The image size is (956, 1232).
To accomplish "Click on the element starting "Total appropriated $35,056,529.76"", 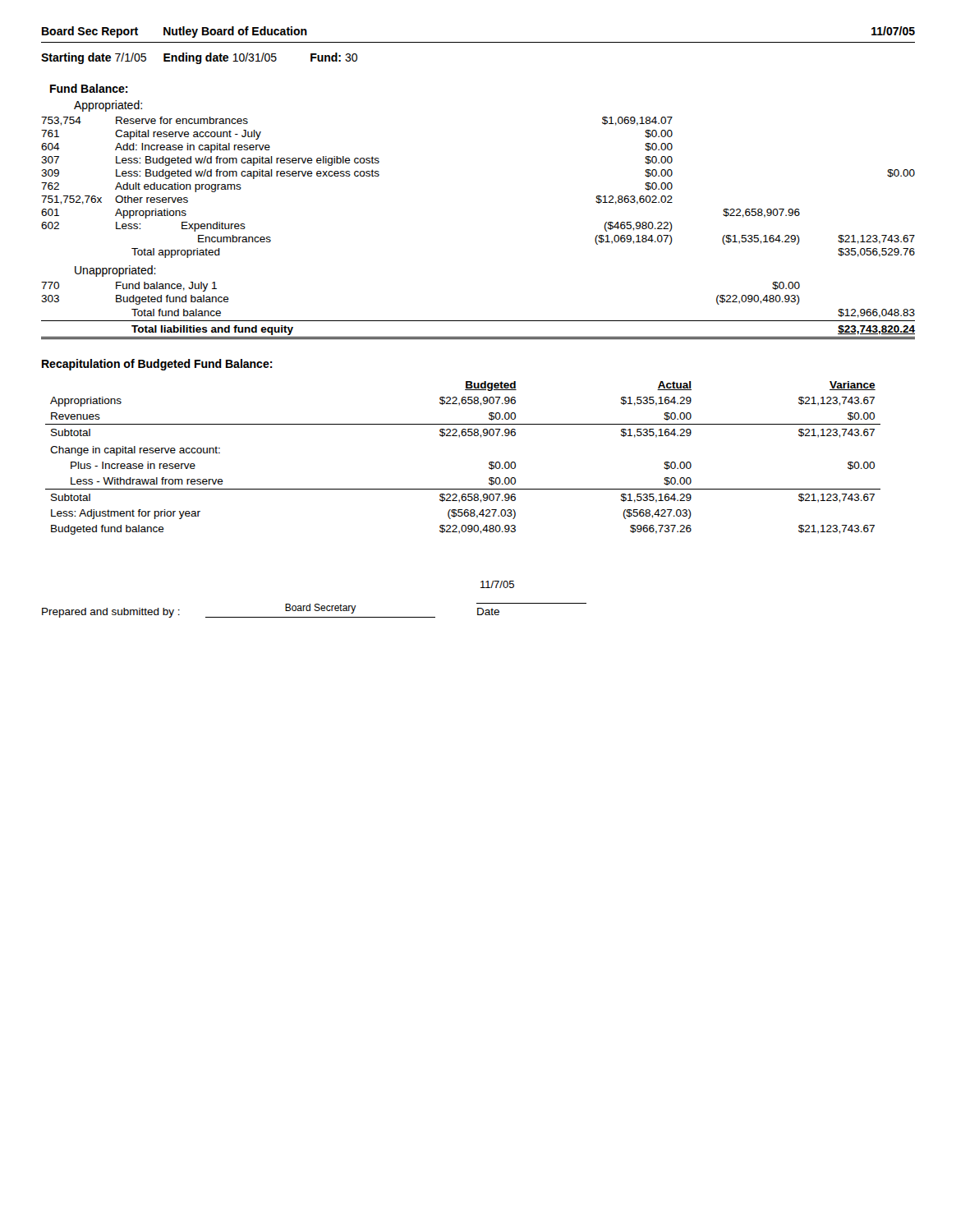I will (181, 253).
